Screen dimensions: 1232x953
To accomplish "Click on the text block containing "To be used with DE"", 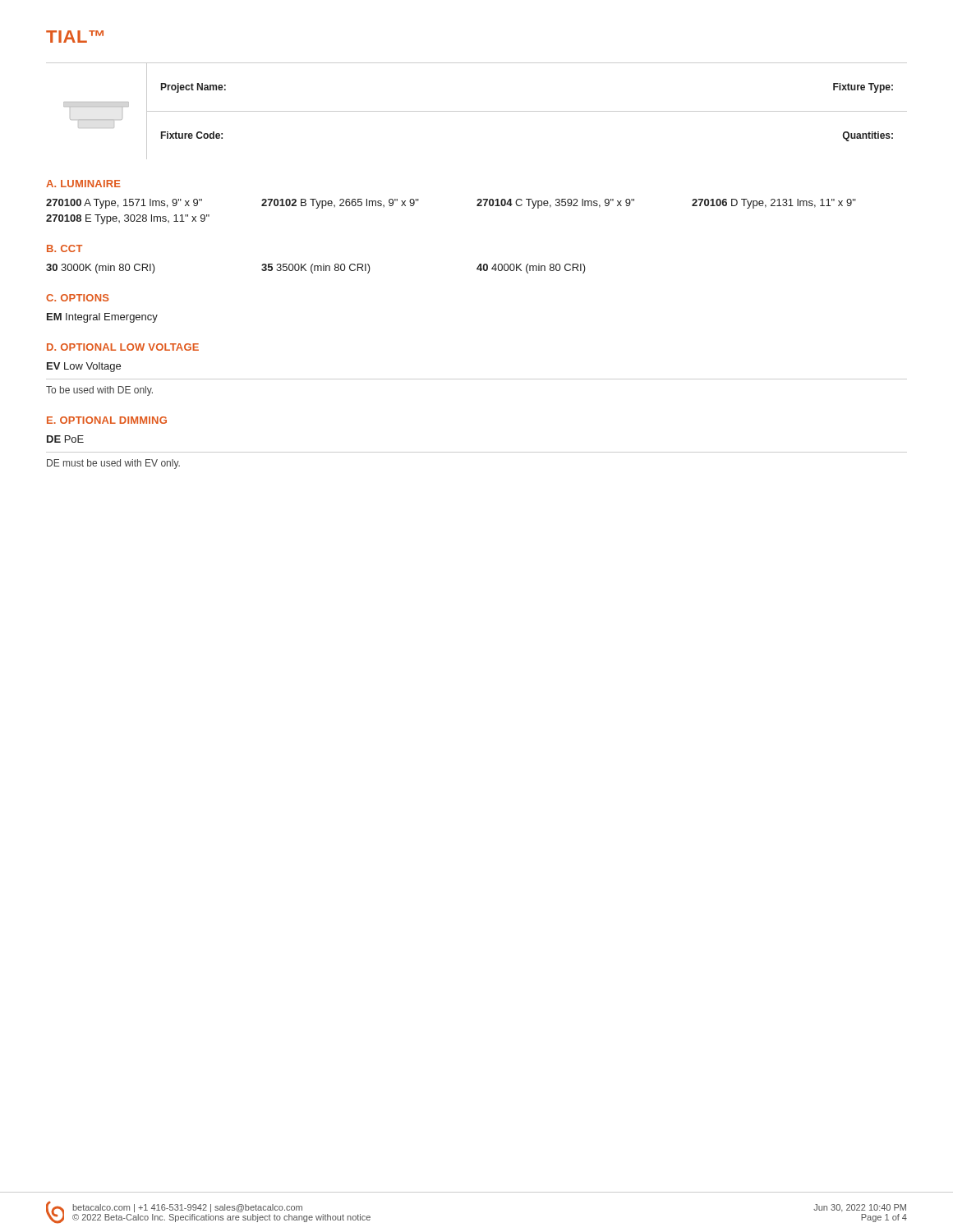I will (476, 390).
